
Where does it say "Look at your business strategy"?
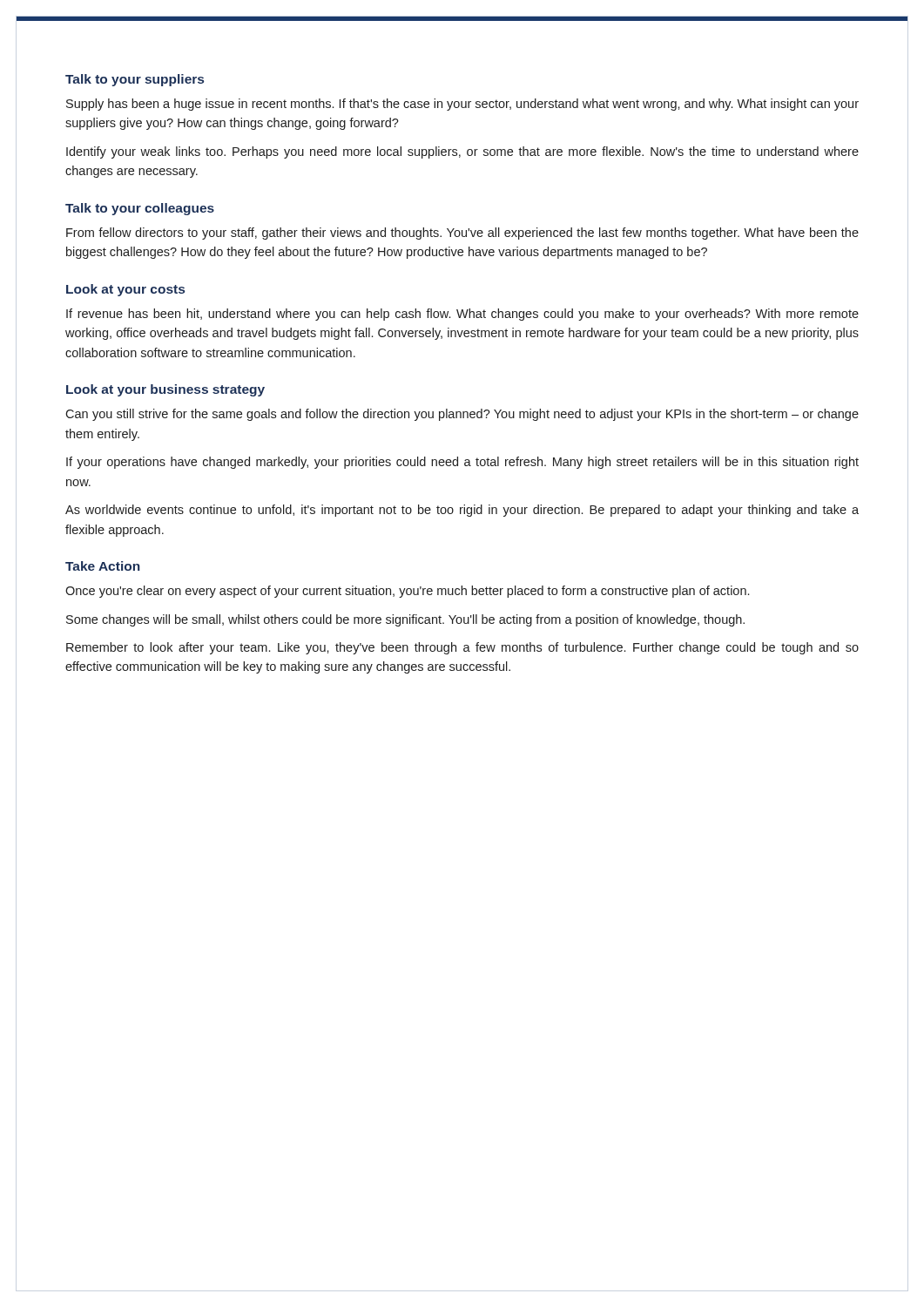(x=165, y=389)
